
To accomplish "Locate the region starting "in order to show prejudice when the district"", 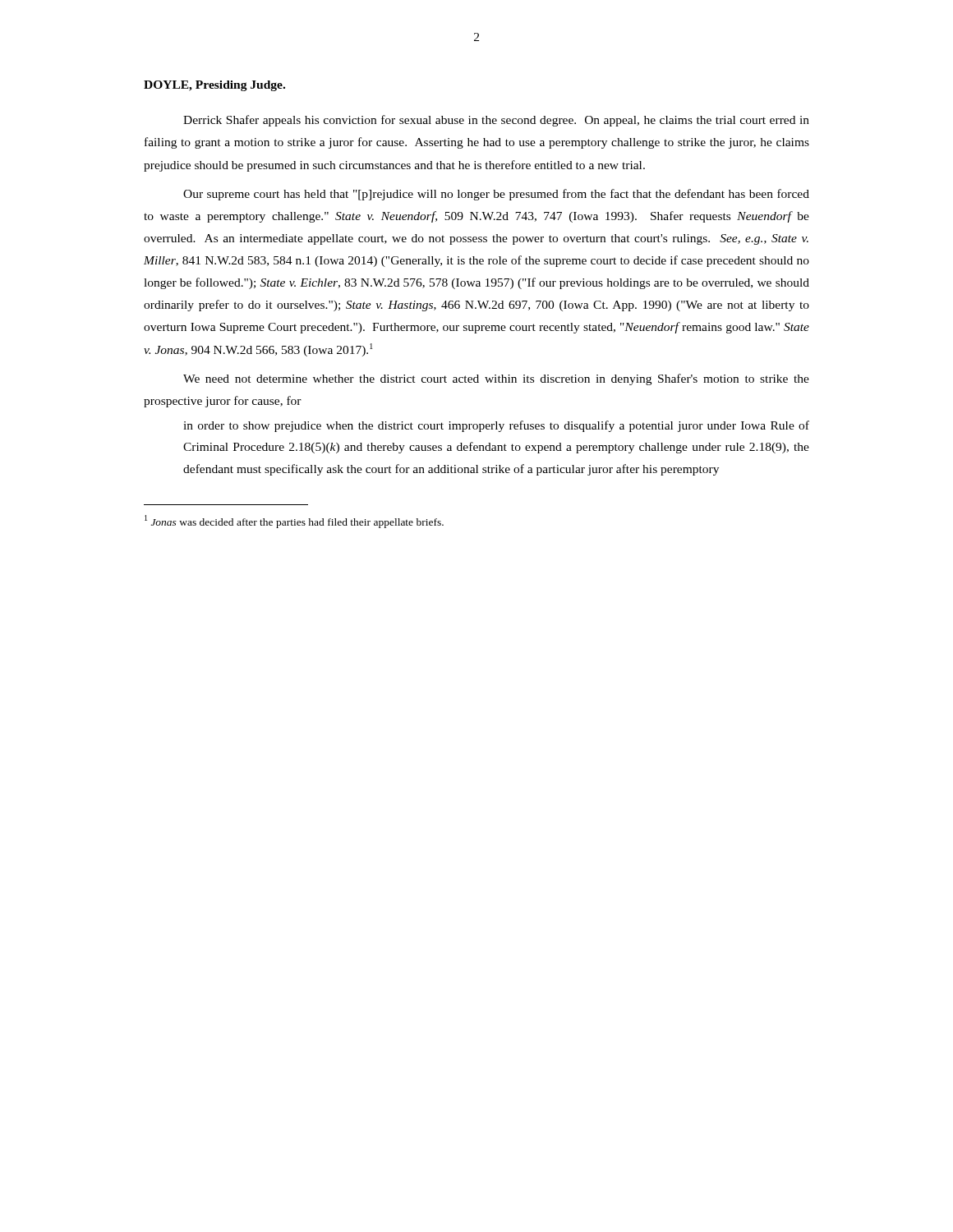I will click(x=496, y=447).
